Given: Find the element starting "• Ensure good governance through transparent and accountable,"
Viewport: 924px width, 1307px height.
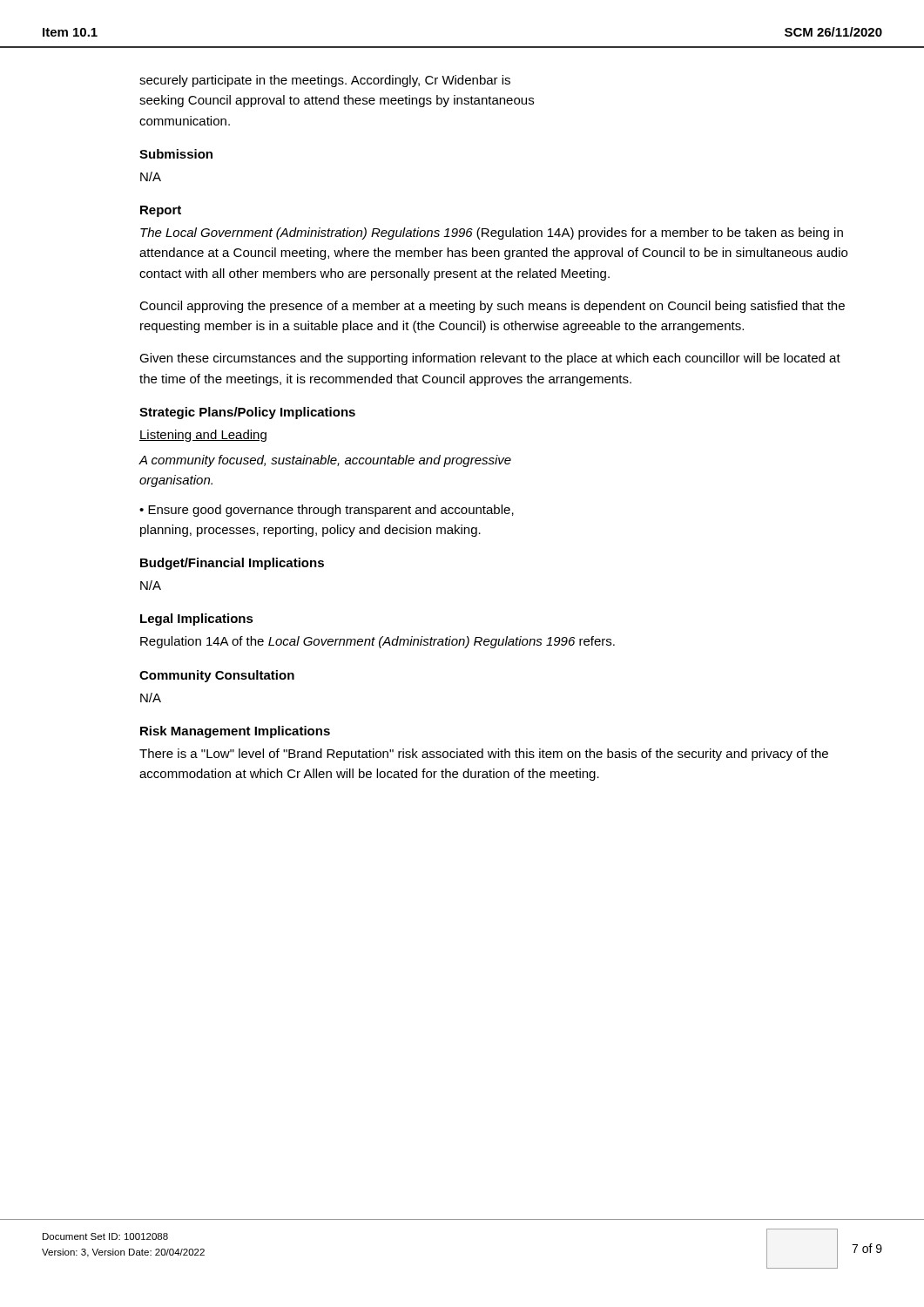Looking at the screenshot, I should [x=327, y=519].
